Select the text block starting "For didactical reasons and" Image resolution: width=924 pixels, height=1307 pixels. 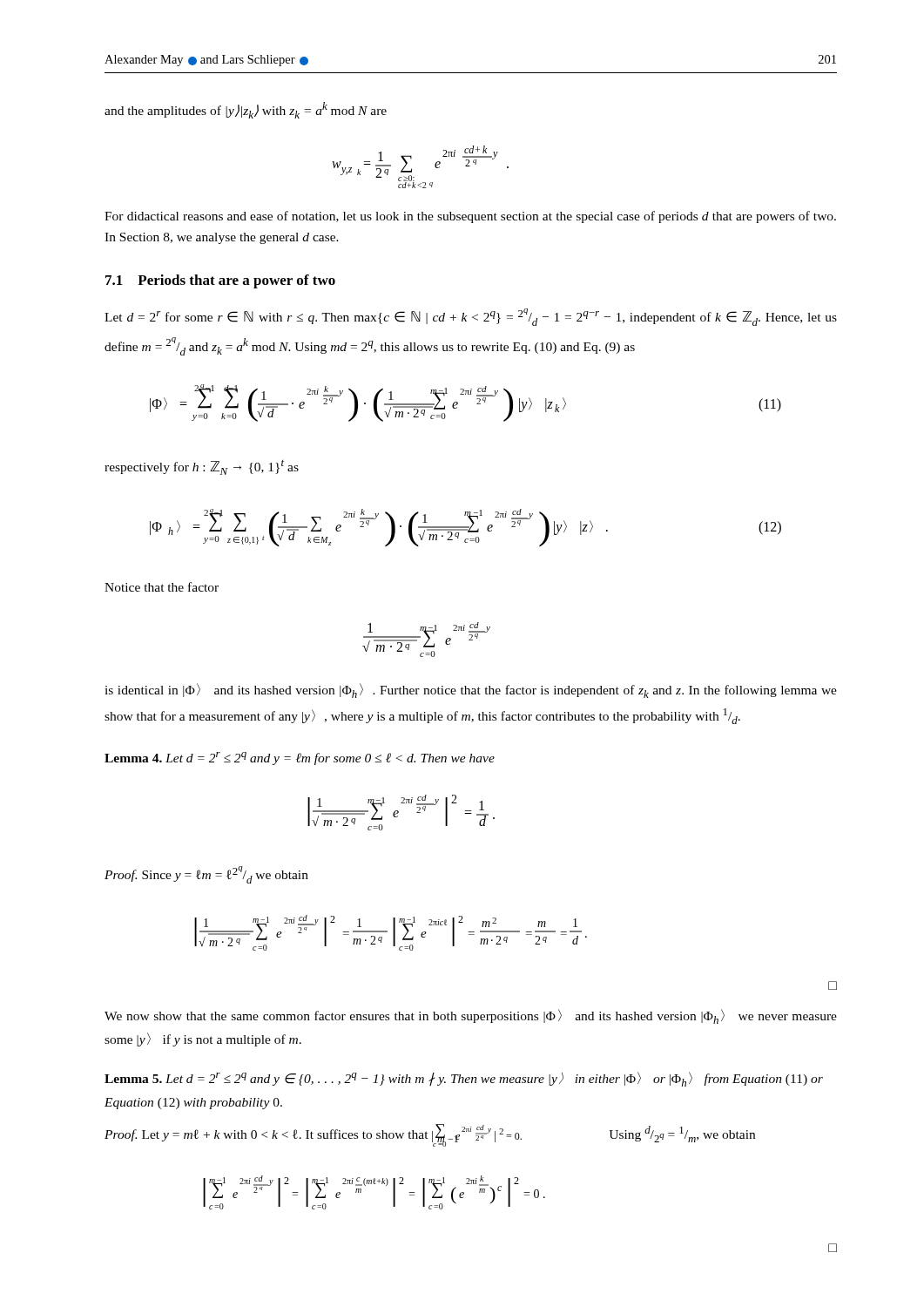tap(471, 227)
